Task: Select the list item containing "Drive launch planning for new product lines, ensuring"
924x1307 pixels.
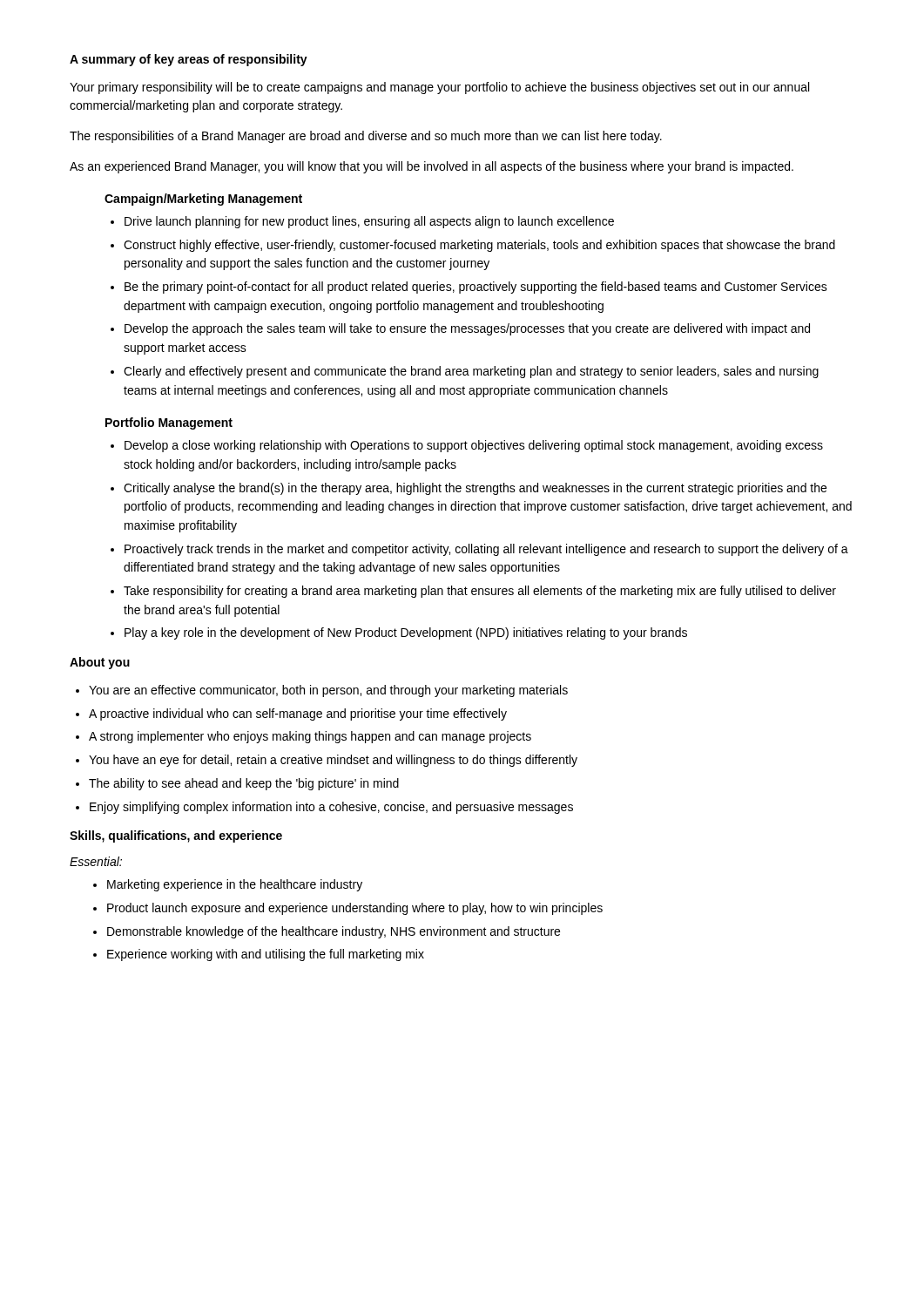Action: 369,221
